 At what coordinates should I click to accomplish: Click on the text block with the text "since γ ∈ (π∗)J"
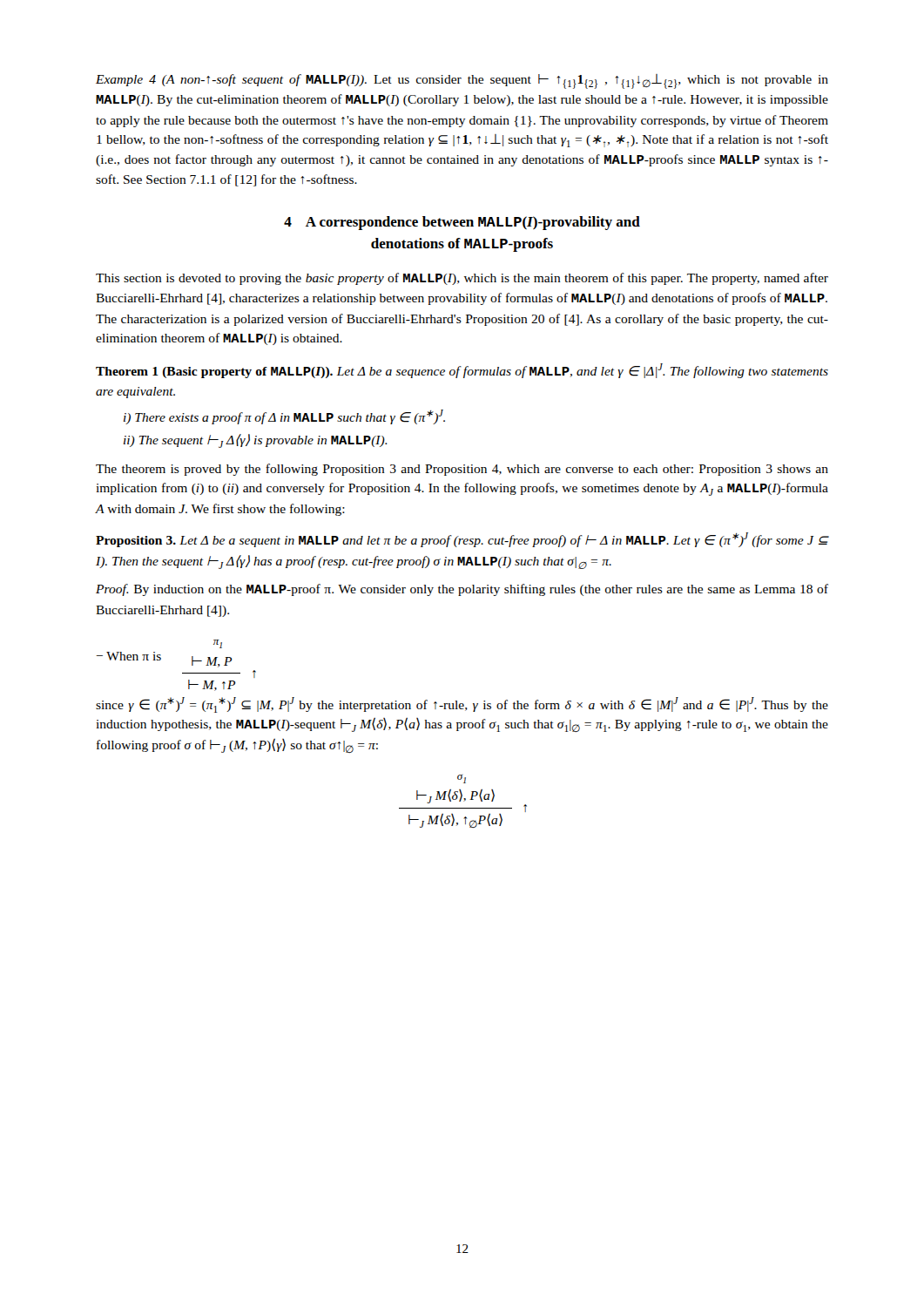pos(462,725)
